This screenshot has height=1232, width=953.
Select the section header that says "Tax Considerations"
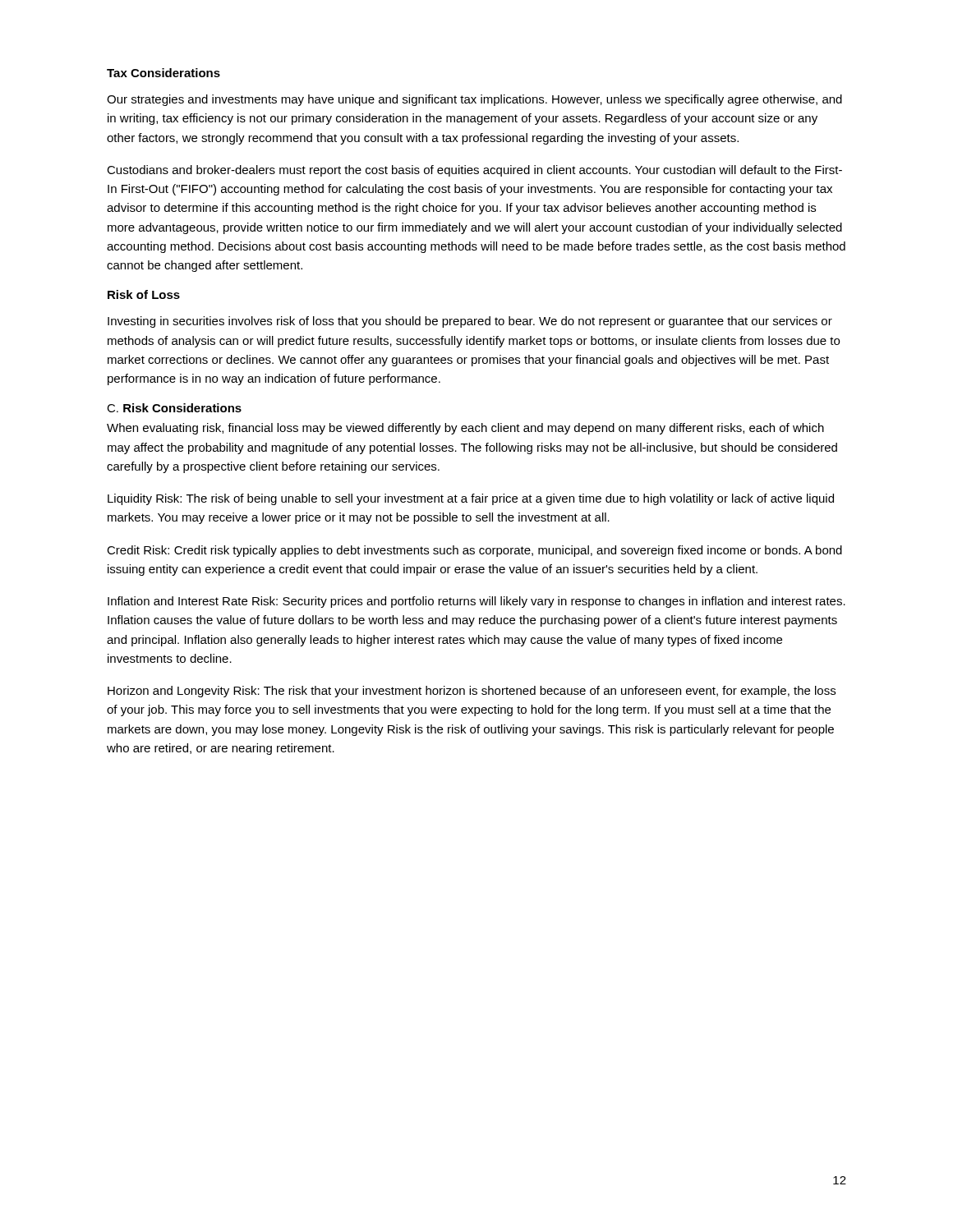(x=164, y=73)
